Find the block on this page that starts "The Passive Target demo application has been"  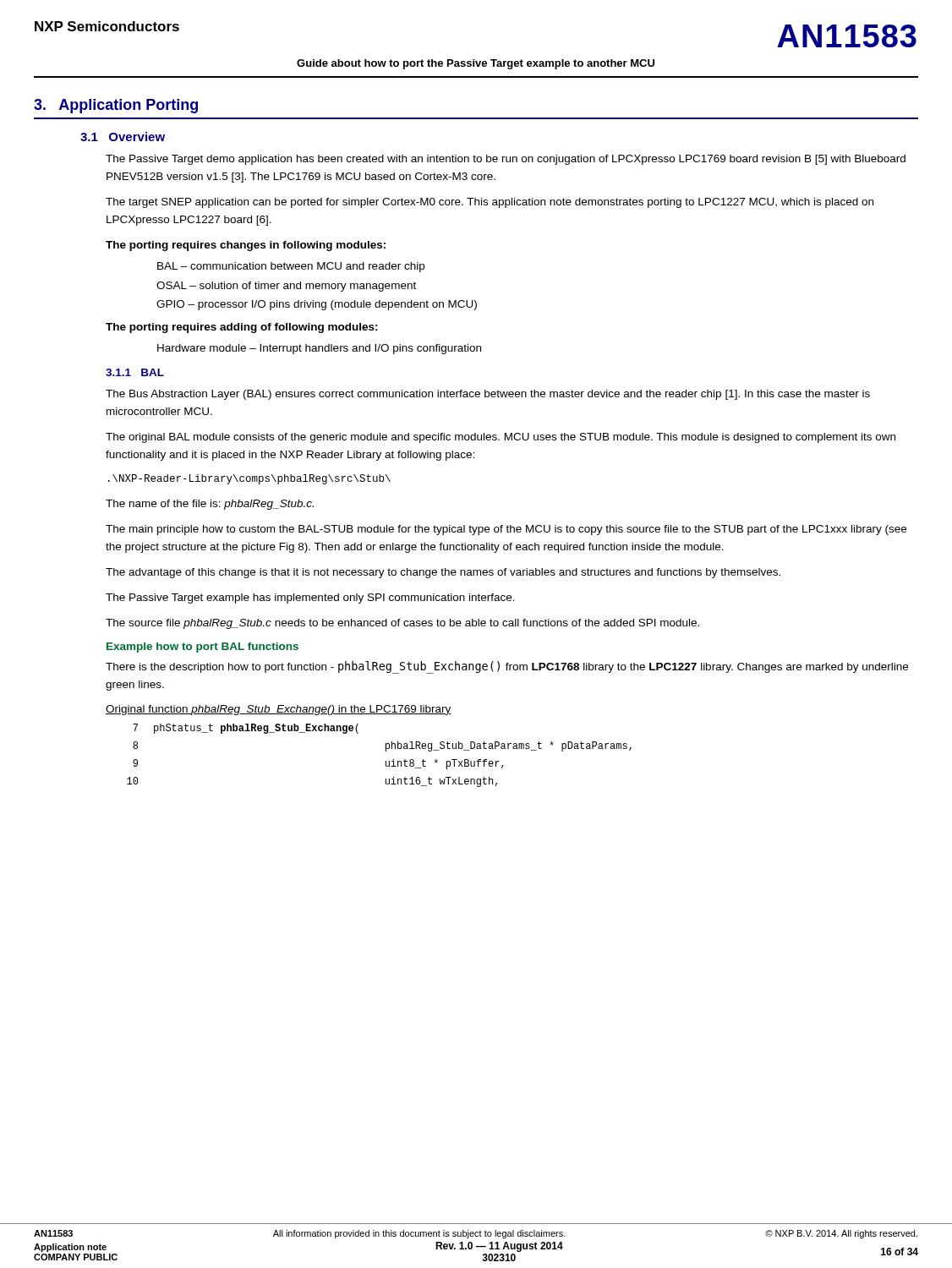pyautogui.click(x=506, y=167)
